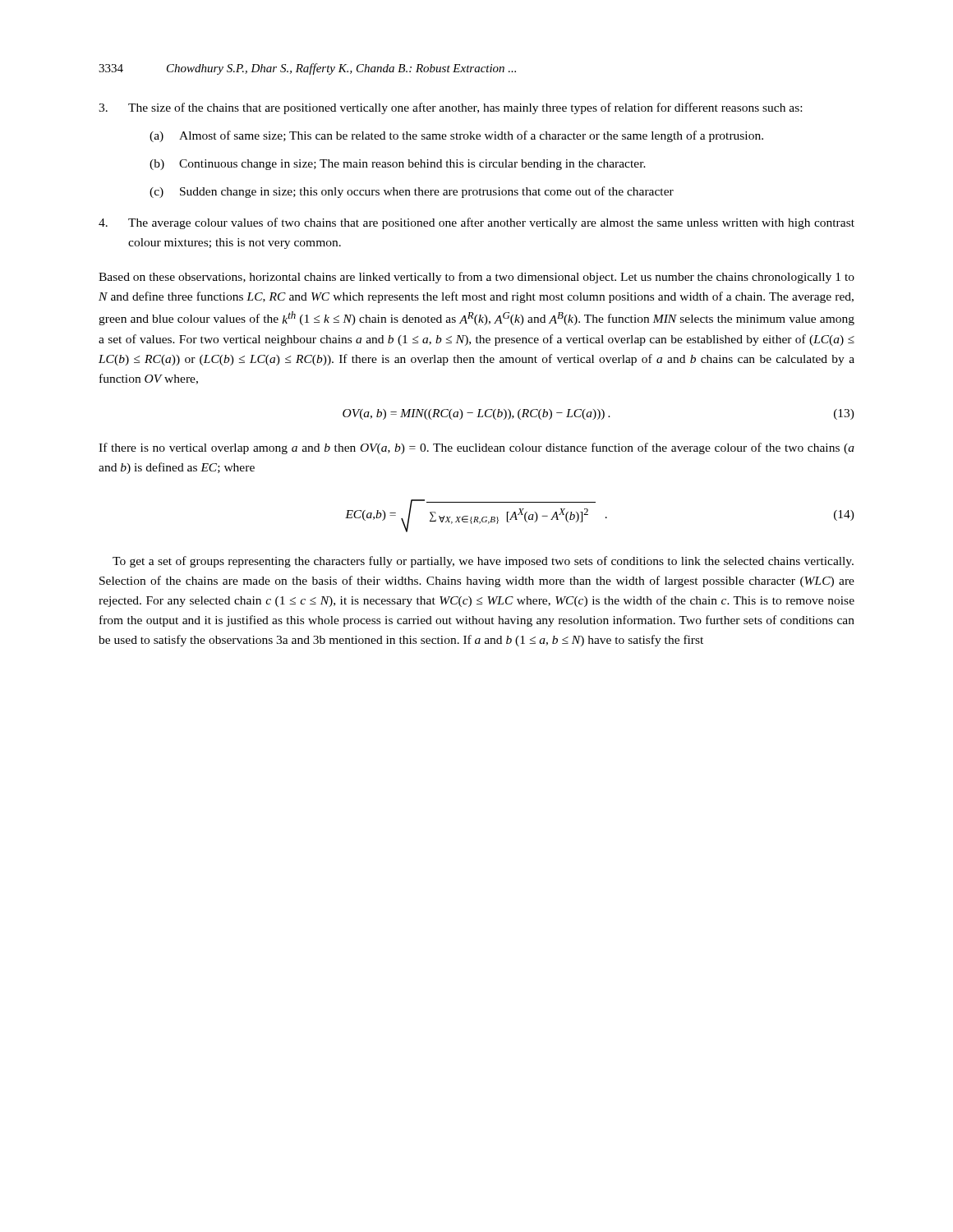Locate the block of text that opens with "If there is no vertical overlap"

pos(476,457)
